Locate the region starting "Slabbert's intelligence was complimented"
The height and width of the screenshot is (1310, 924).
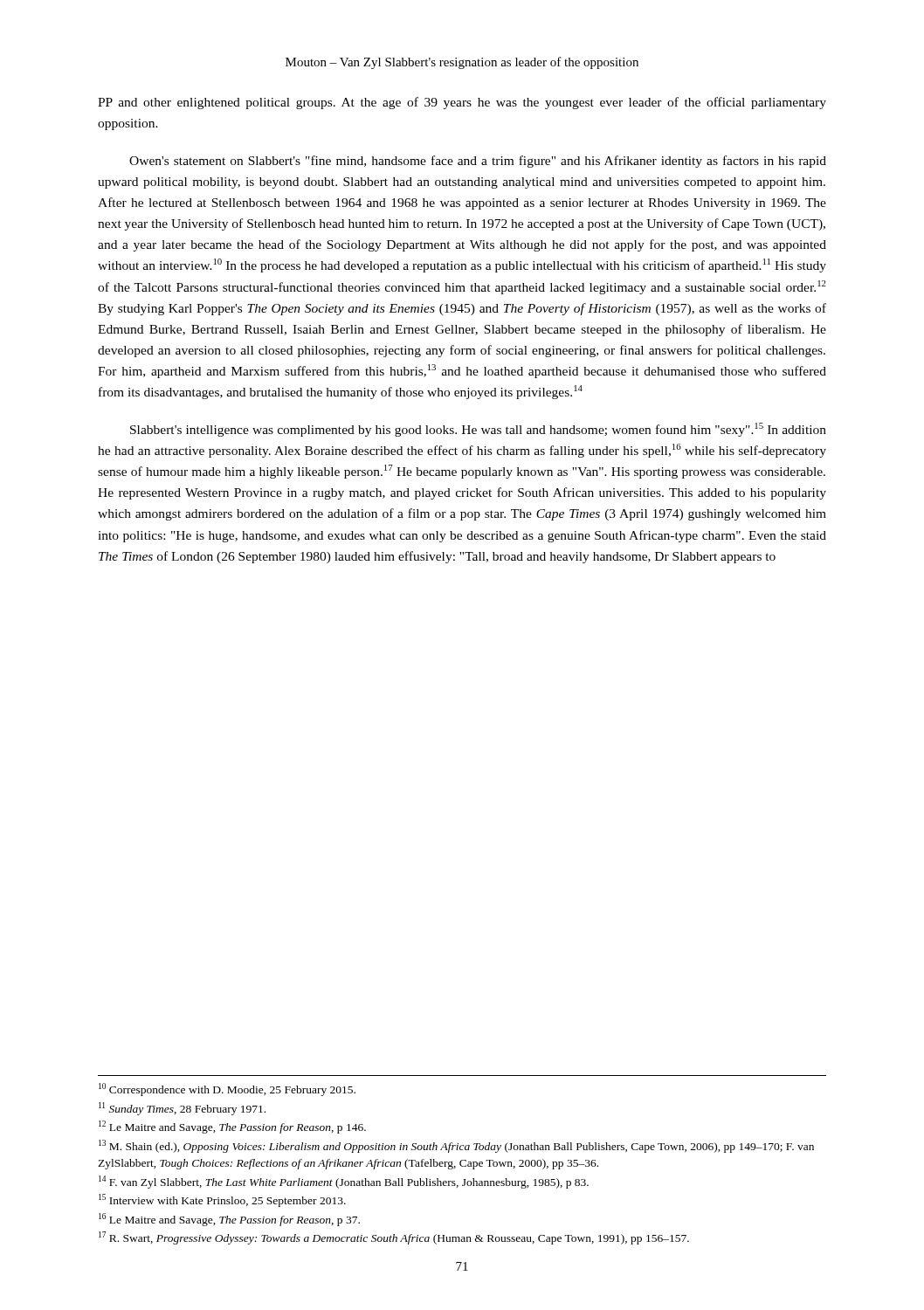(x=462, y=491)
